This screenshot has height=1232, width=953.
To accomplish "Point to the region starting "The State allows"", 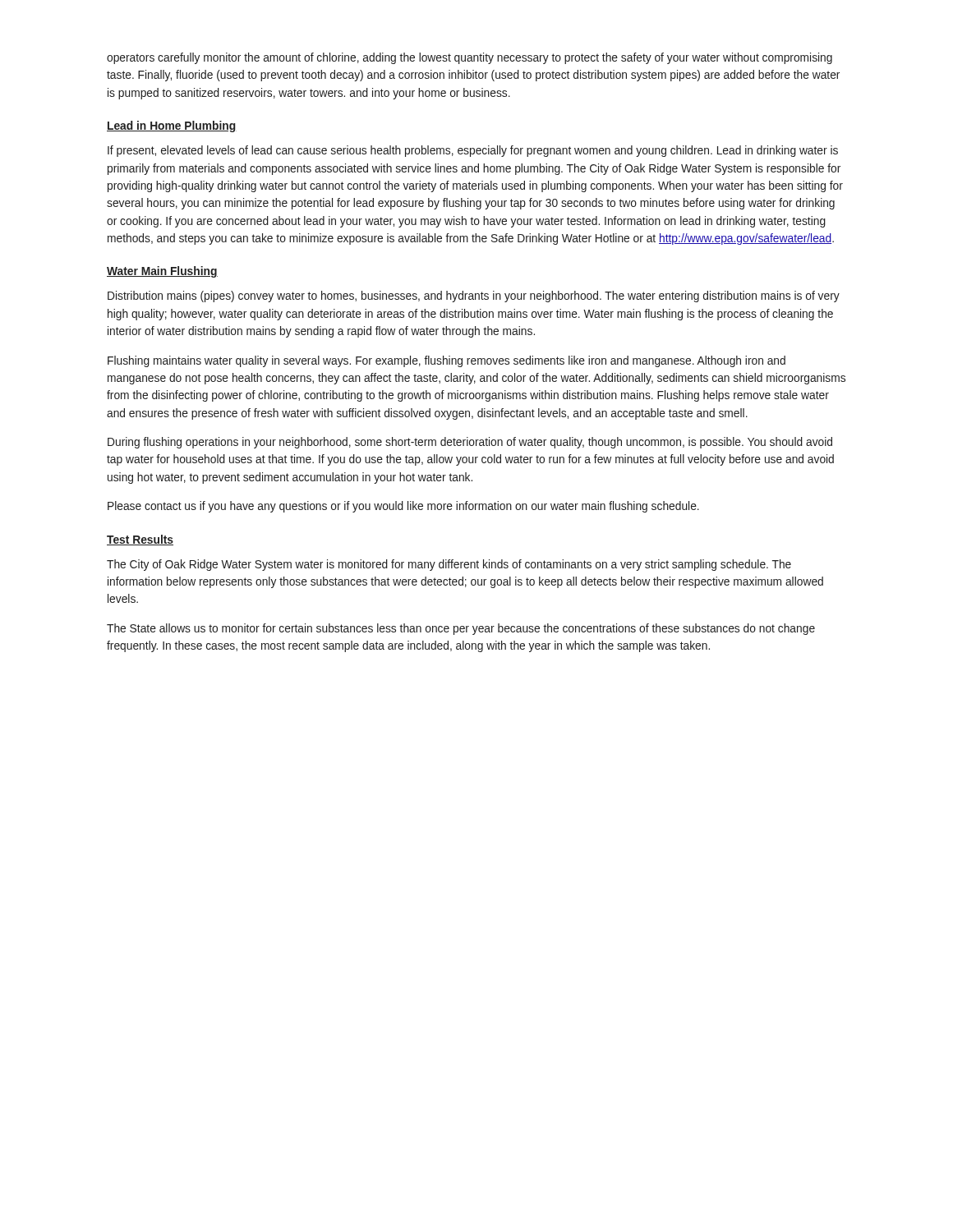I will point(461,637).
